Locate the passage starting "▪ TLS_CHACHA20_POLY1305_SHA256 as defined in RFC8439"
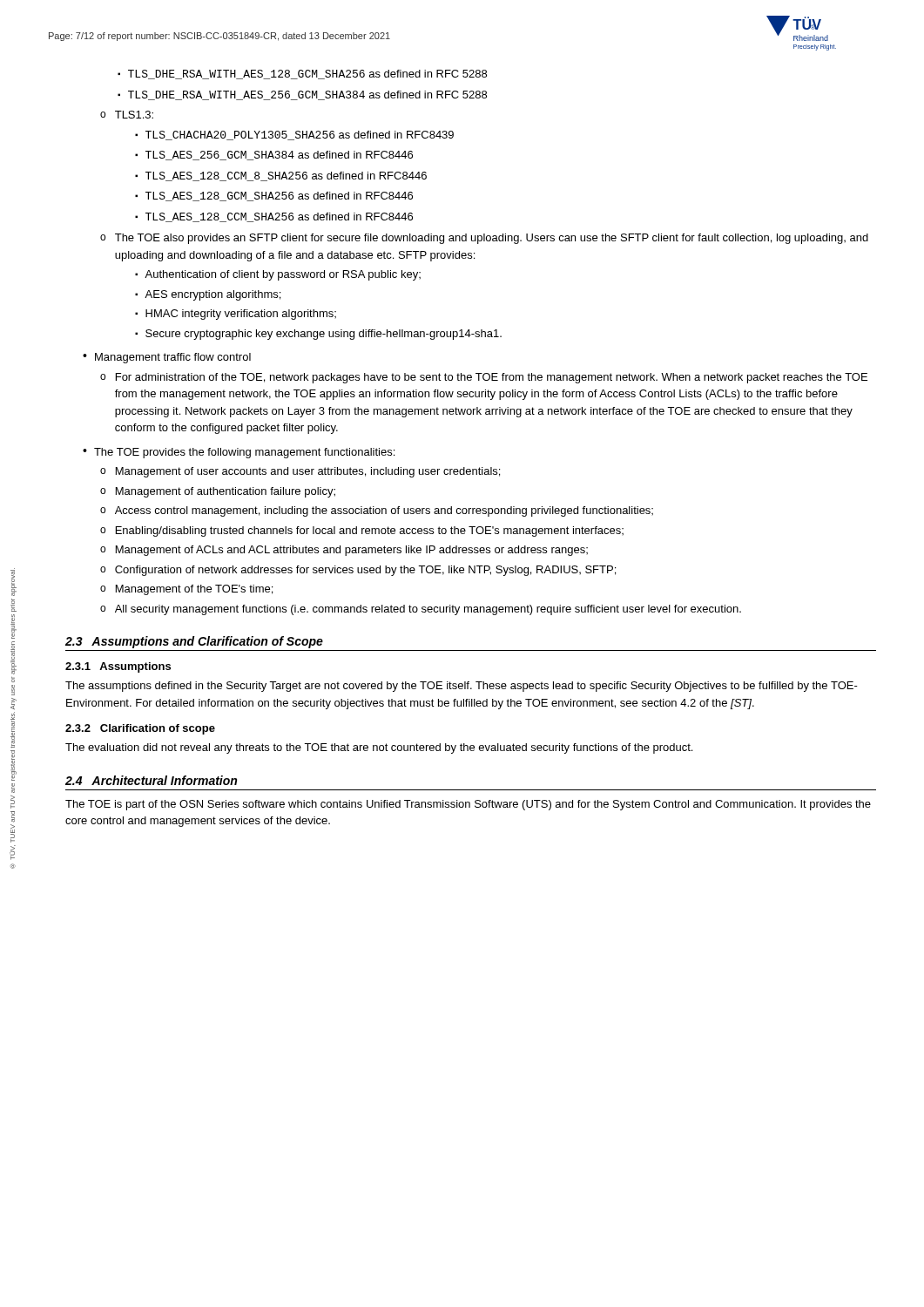 pos(295,135)
